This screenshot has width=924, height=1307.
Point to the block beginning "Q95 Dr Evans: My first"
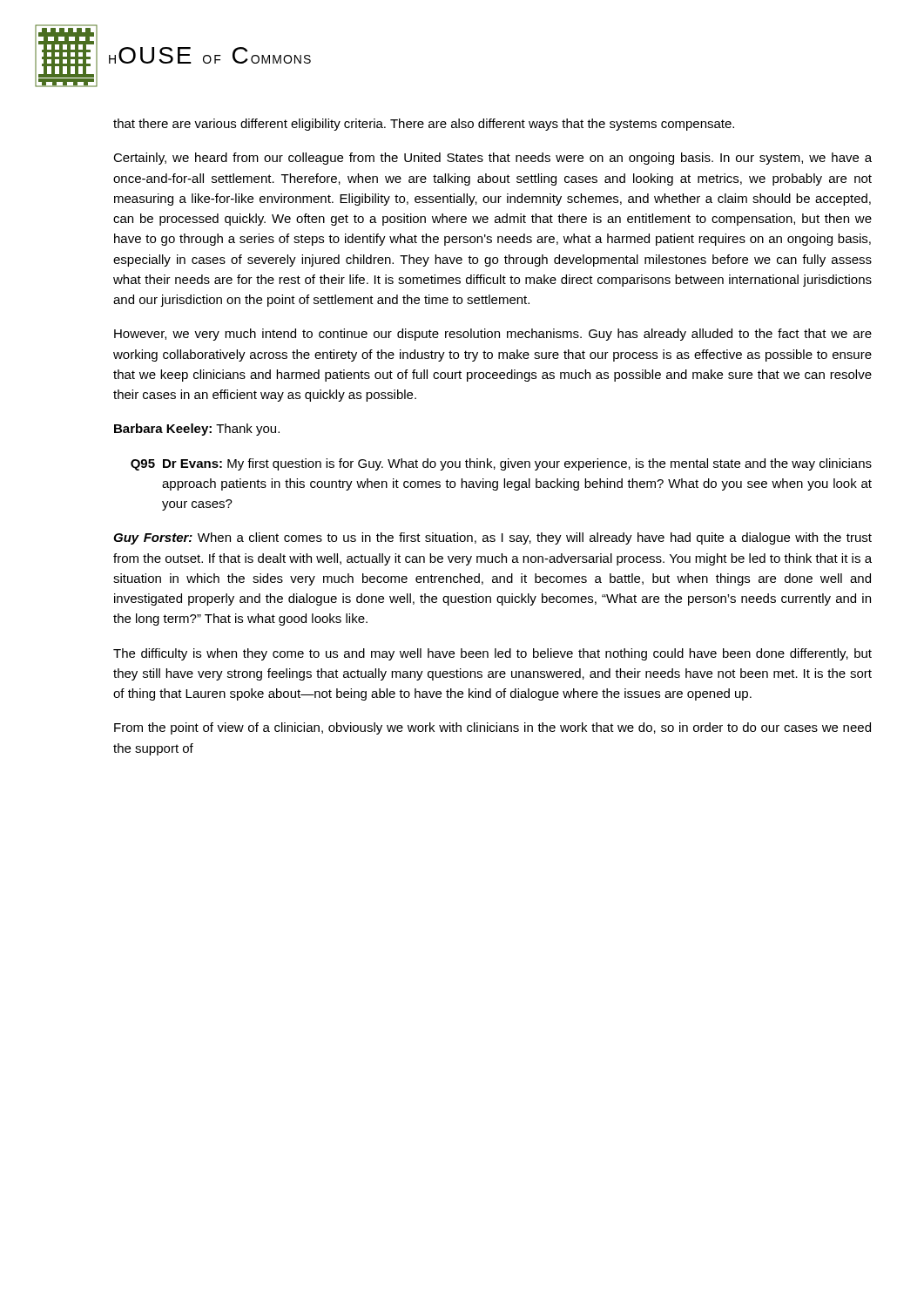coord(492,483)
